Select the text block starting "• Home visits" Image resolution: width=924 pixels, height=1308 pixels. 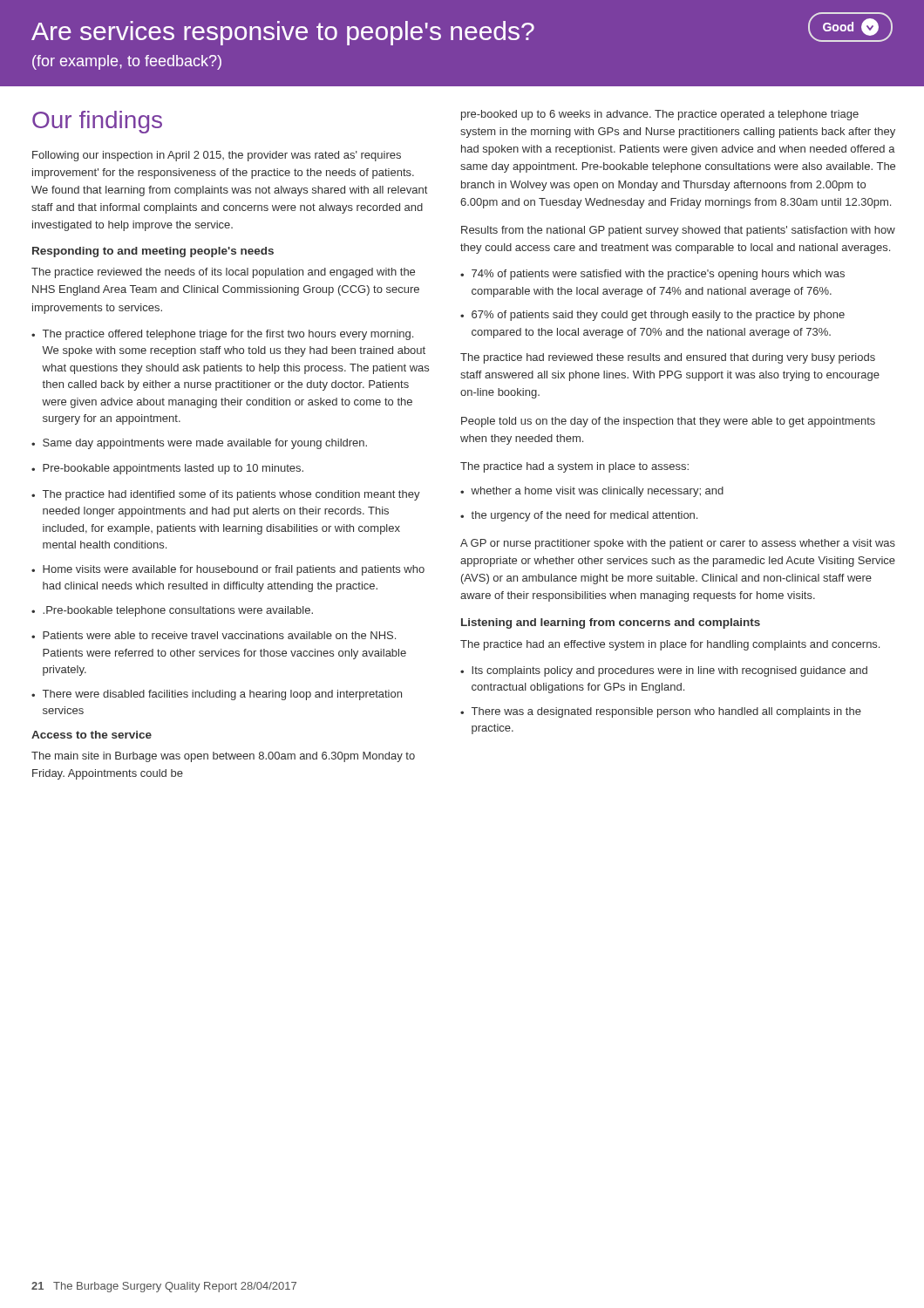233,577
